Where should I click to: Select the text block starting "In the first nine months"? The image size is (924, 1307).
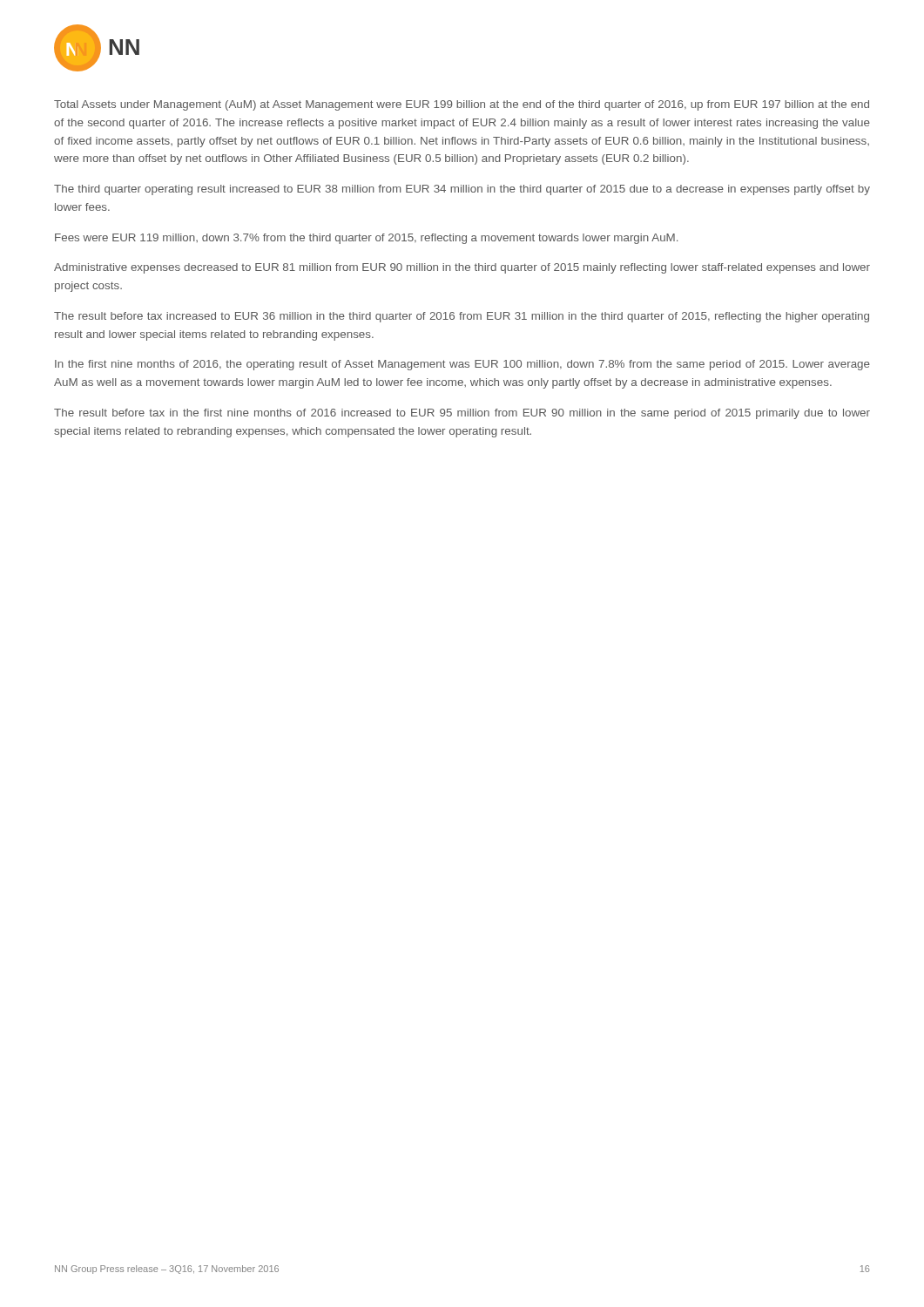[x=462, y=374]
